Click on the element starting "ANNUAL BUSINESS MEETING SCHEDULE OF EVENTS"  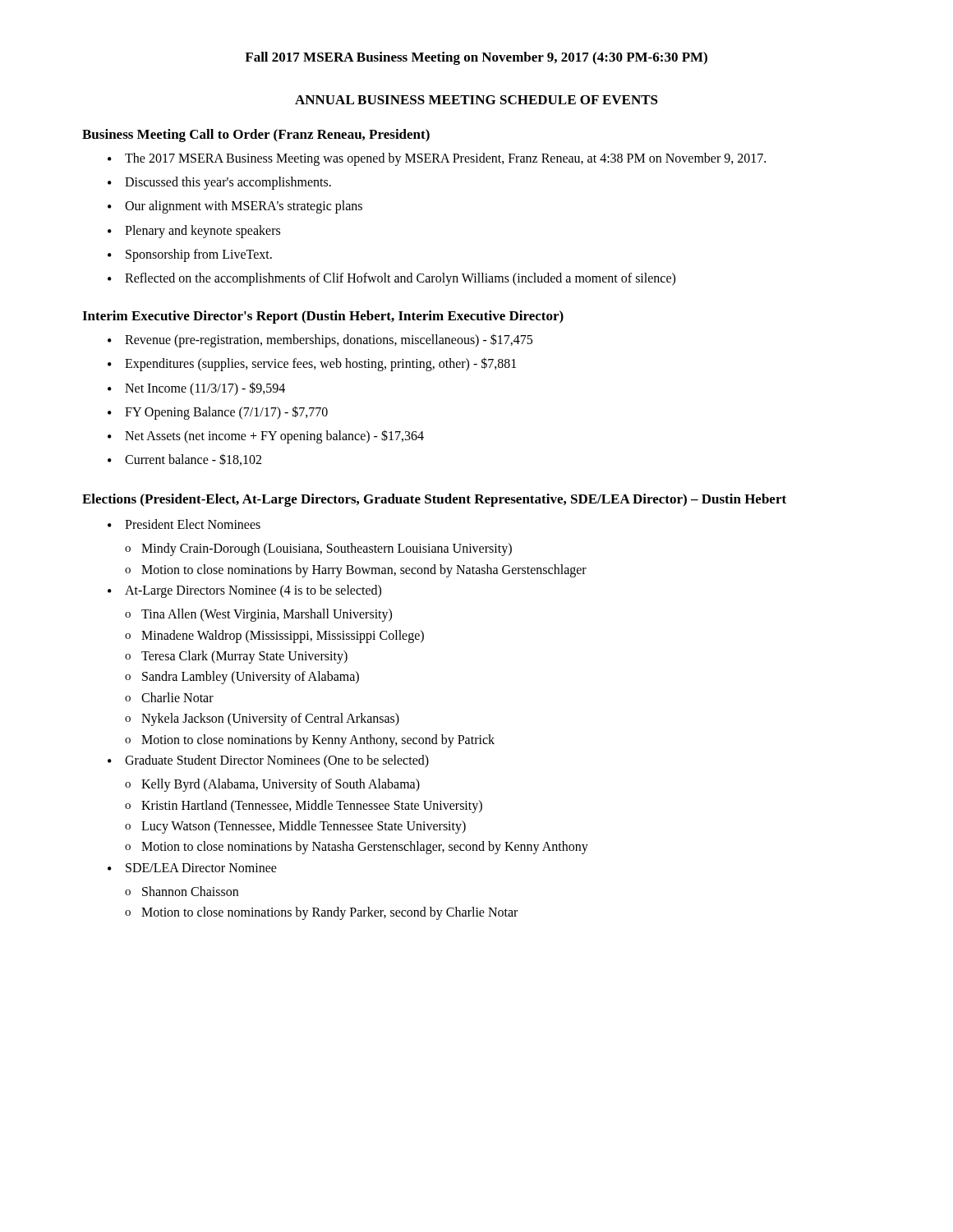point(476,100)
